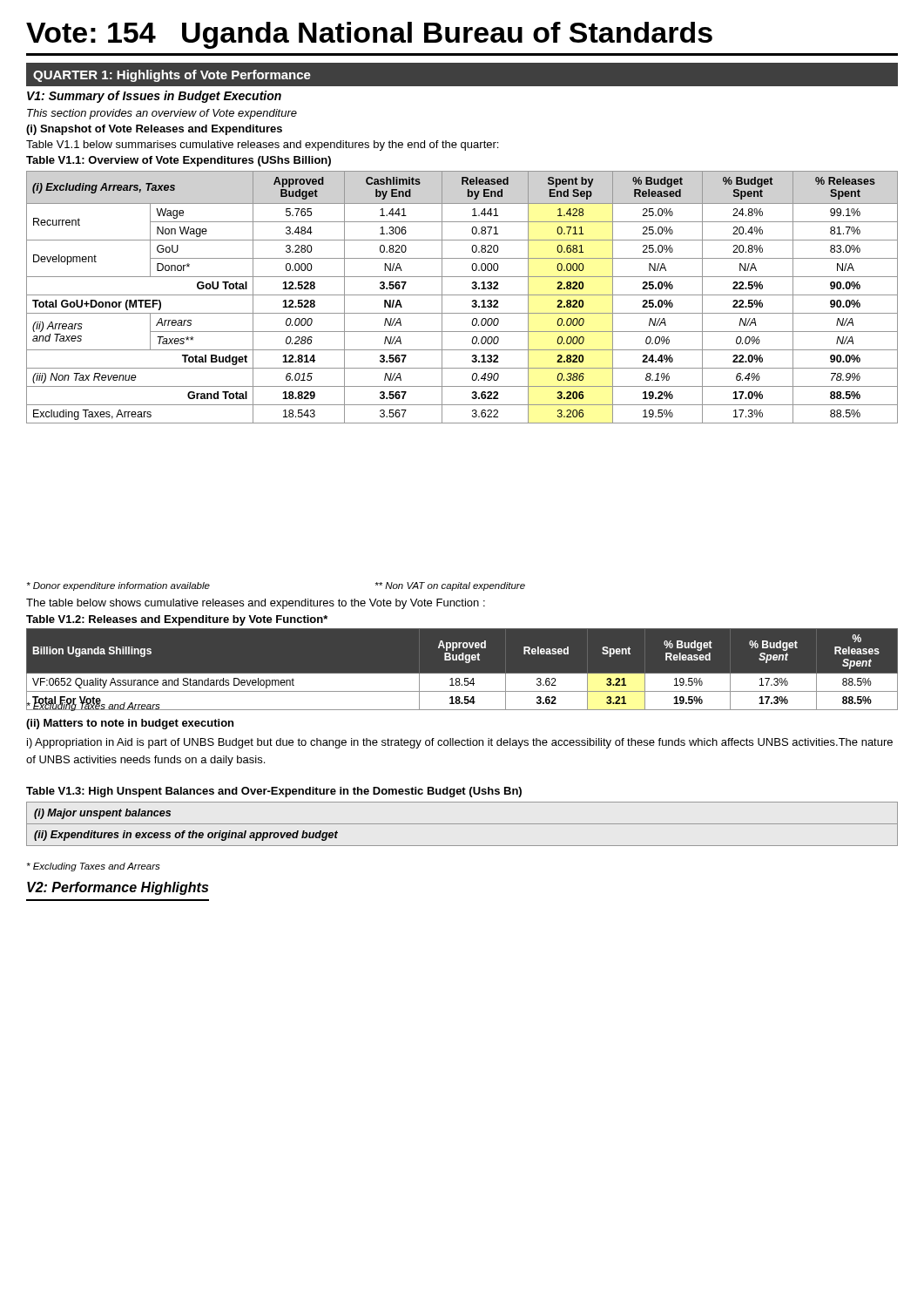Select the block starting "The table below shows cumulative"
This screenshot has height=1307, width=924.
coord(256,603)
